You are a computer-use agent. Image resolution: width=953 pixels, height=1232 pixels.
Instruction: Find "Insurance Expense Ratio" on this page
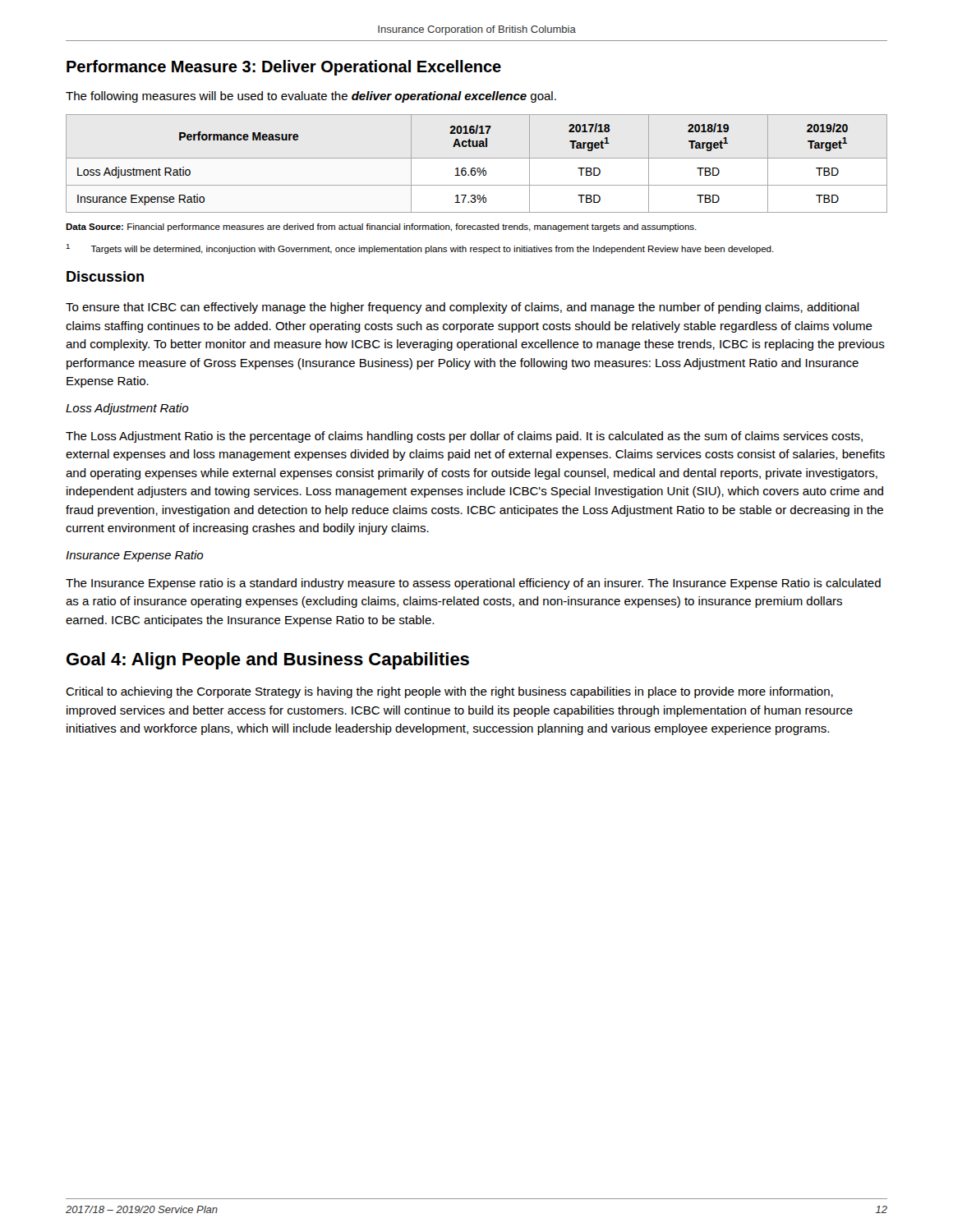point(135,556)
